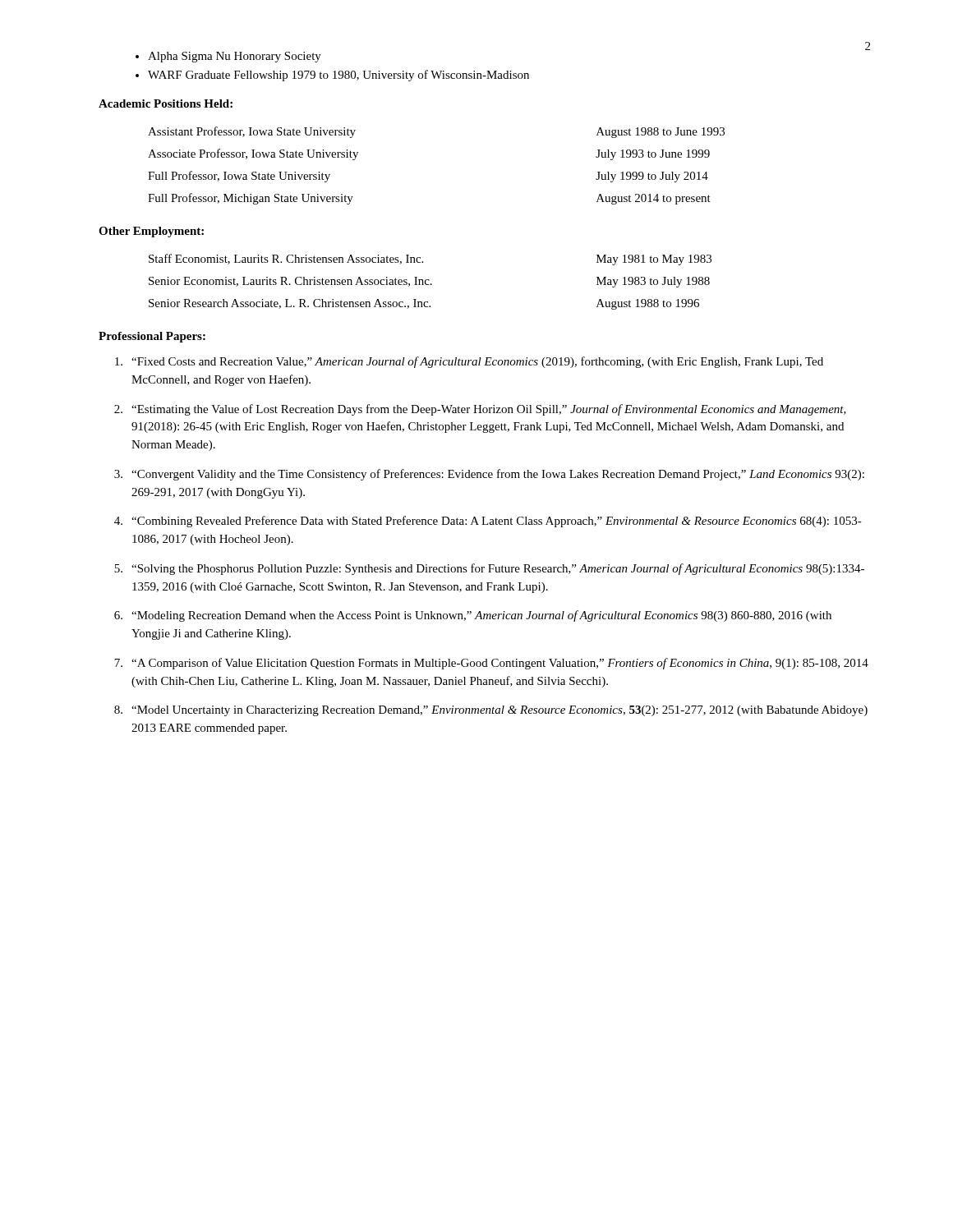Click where it says "Alpha Sigma Nu Honorary Society"
The image size is (953, 1232).
(x=234, y=56)
